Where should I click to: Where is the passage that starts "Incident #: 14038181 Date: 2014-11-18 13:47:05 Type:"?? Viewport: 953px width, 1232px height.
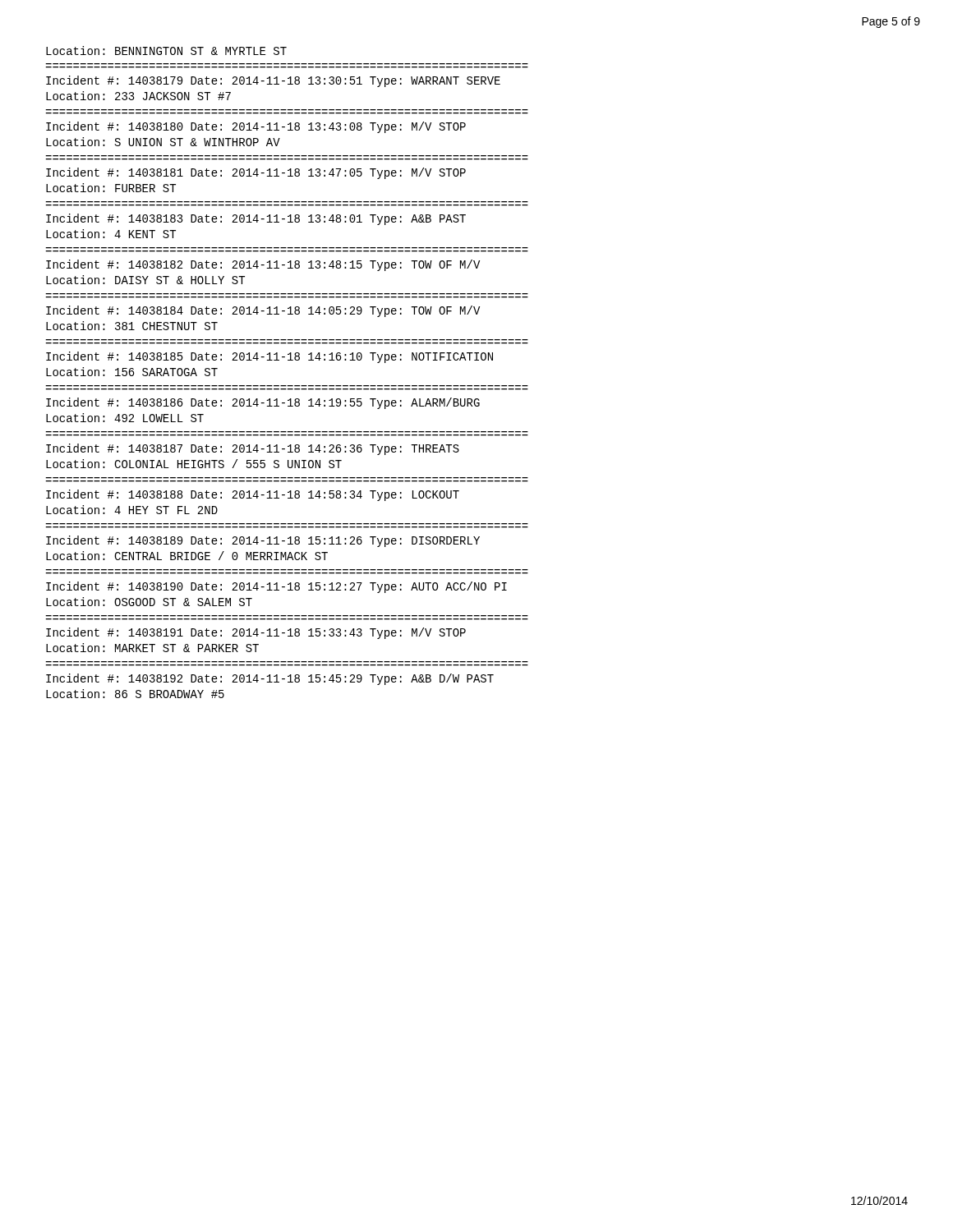[256, 173]
